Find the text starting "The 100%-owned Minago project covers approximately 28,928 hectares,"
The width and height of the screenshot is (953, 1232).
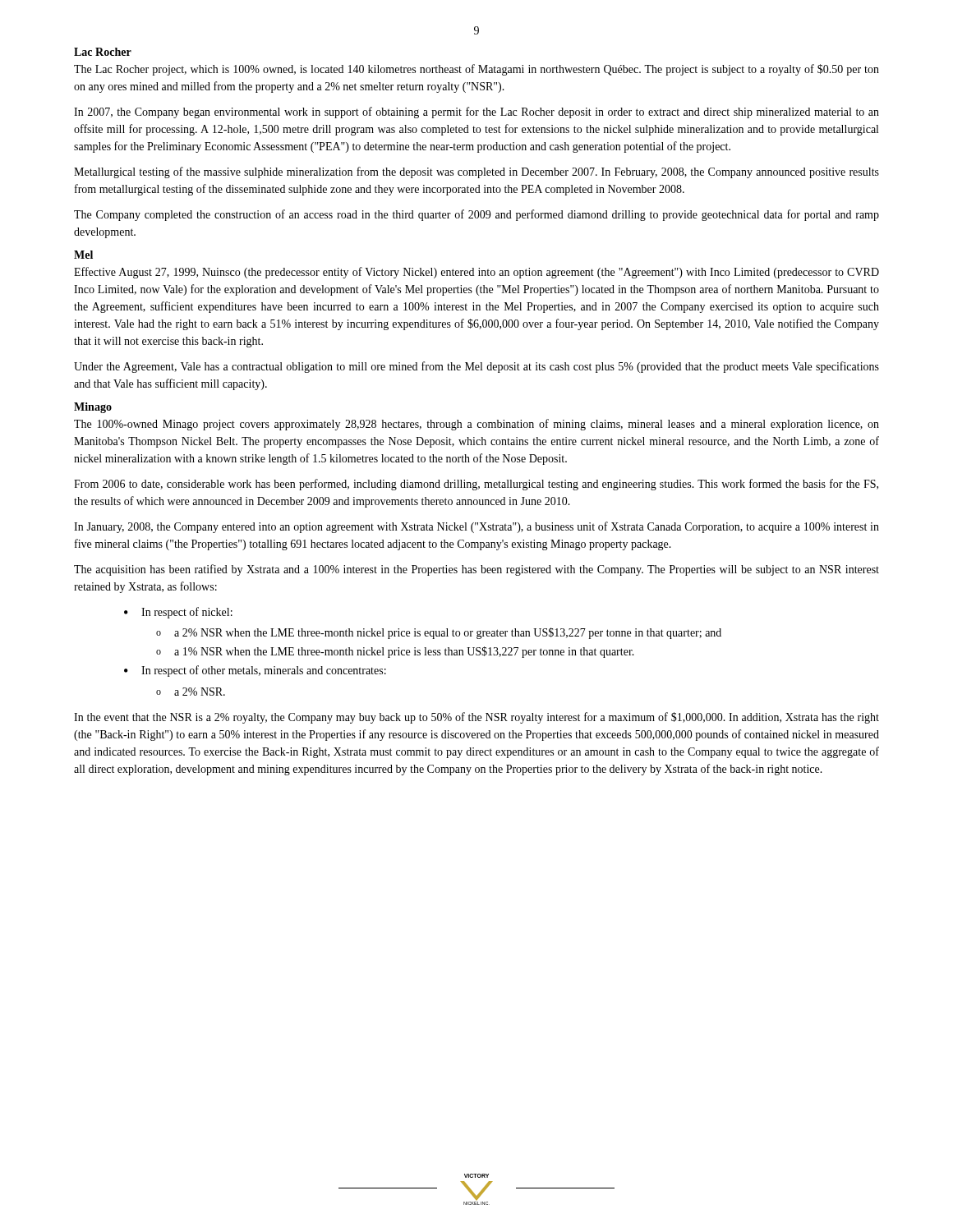pos(476,441)
